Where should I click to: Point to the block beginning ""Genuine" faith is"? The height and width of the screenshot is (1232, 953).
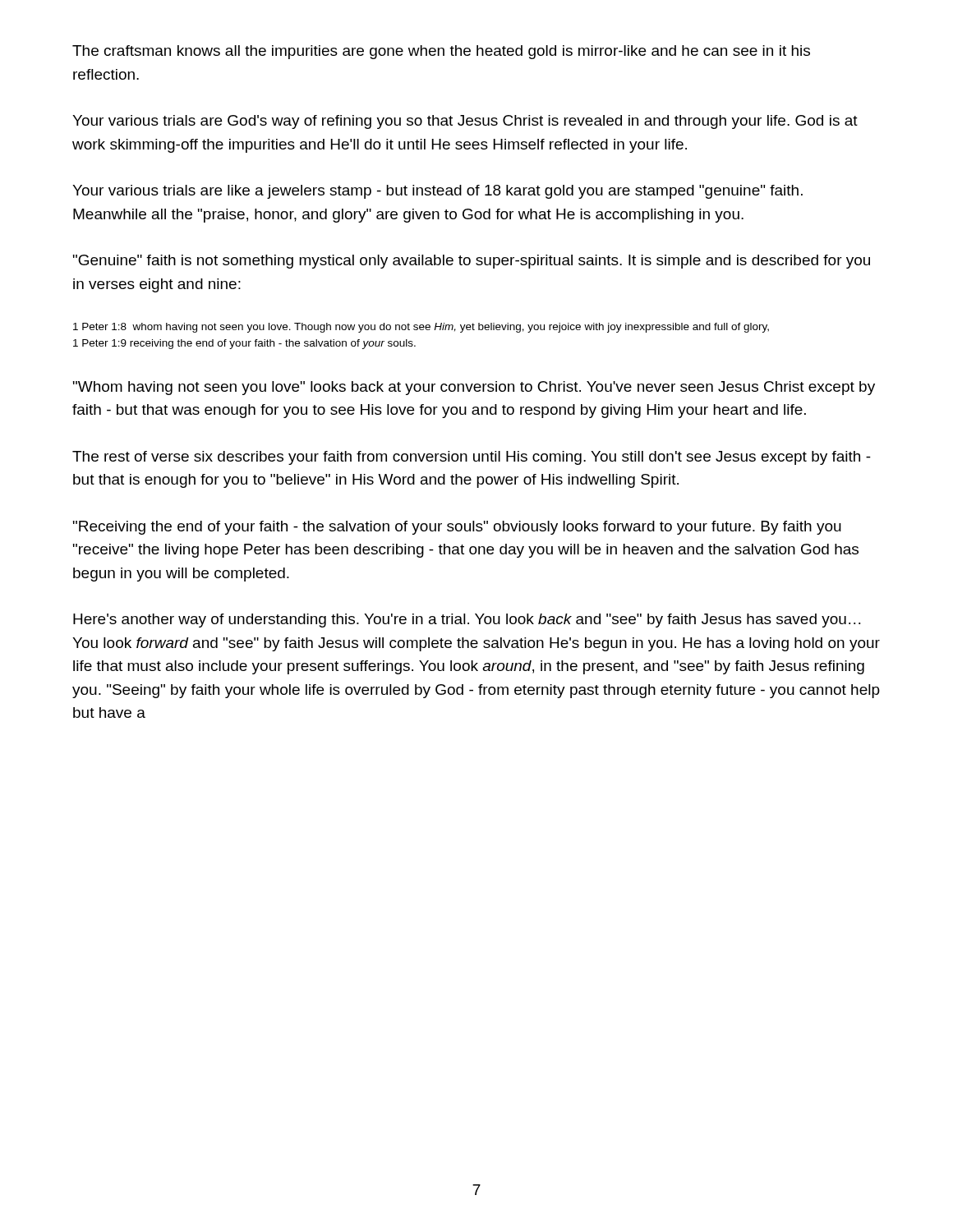point(472,272)
